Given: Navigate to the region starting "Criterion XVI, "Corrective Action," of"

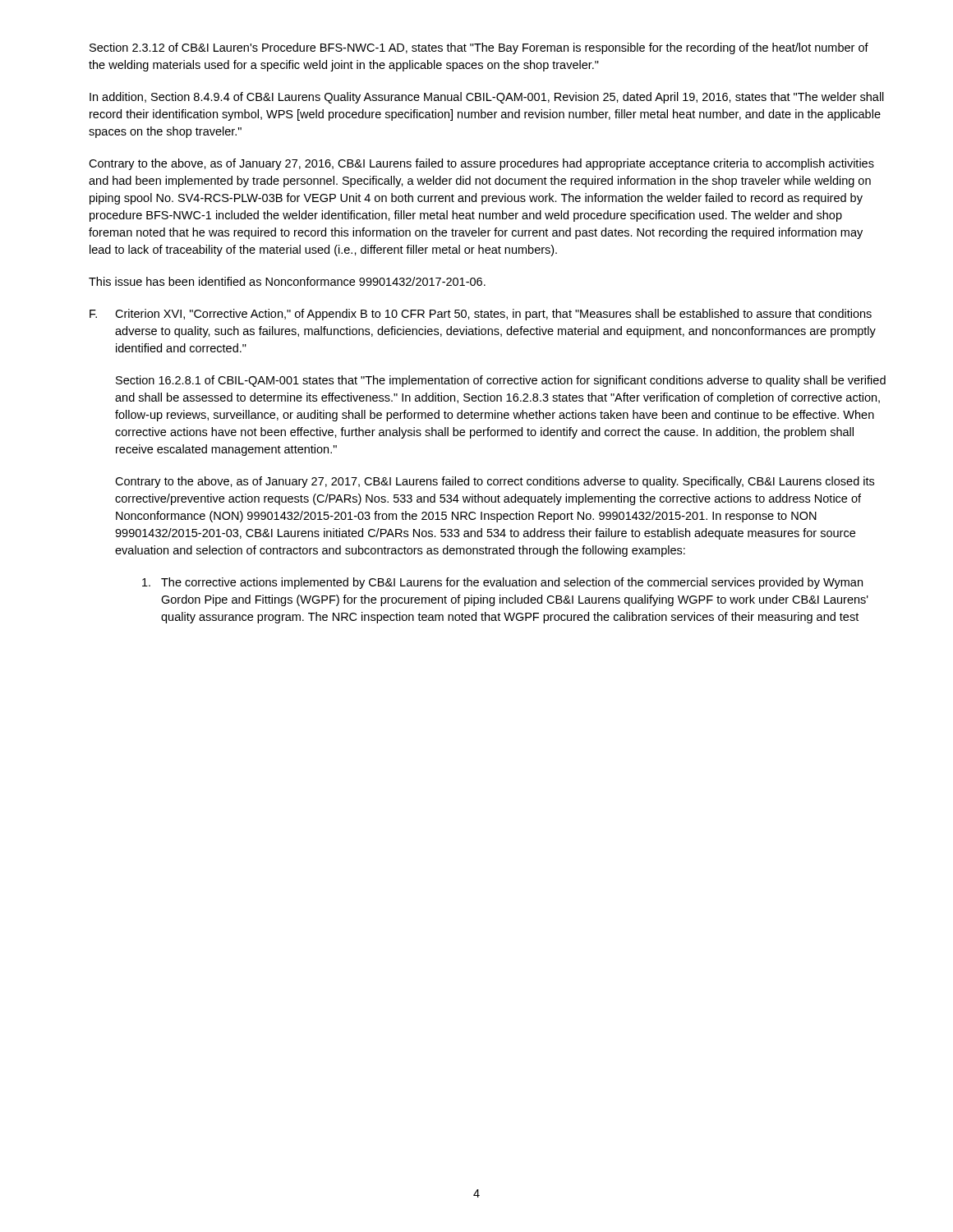Looking at the screenshot, I should [x=501, y=332].
